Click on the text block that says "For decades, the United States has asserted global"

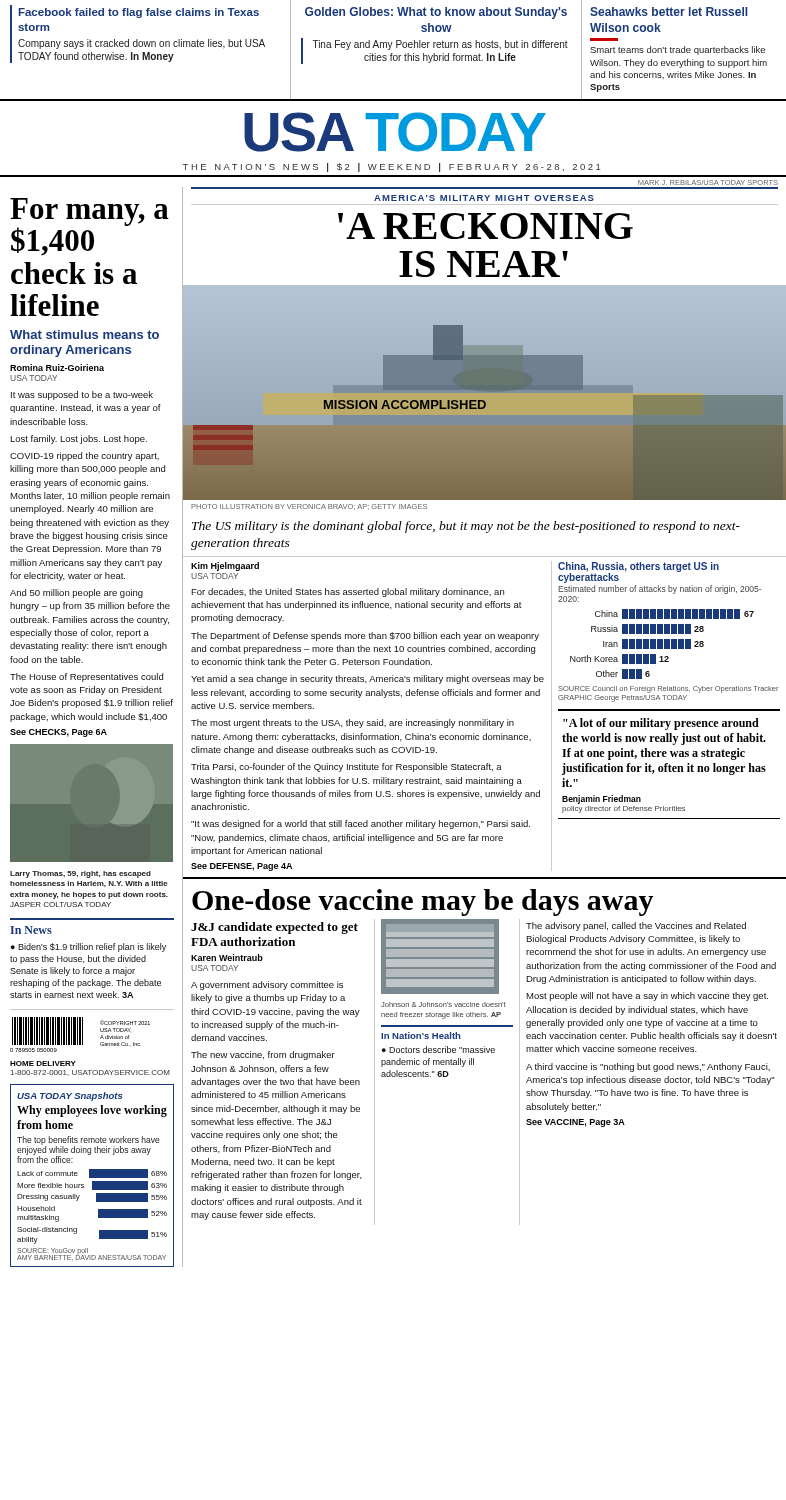click(x=368, y=721)
